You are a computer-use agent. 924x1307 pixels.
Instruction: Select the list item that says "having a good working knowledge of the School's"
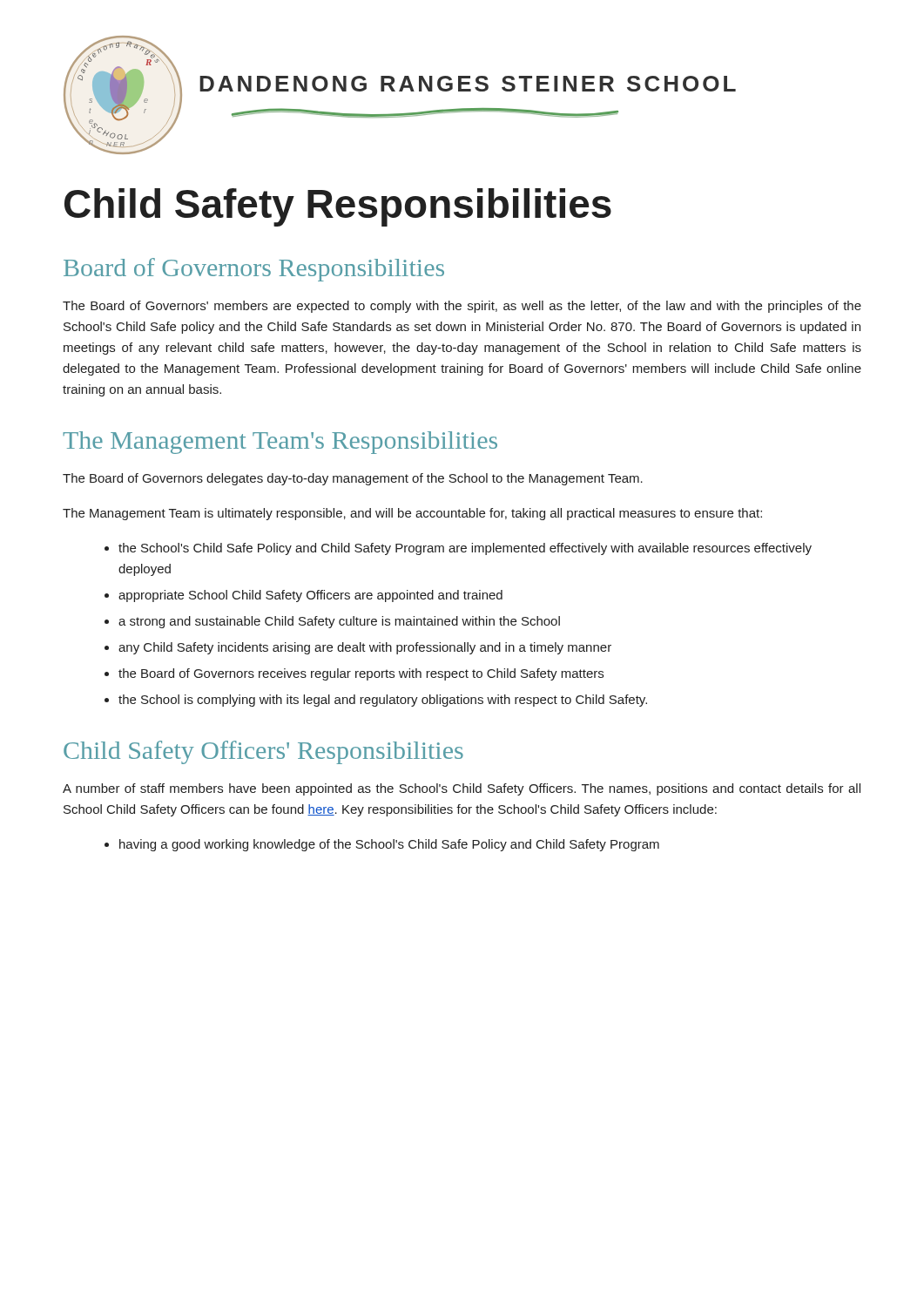tap(389, 844)
